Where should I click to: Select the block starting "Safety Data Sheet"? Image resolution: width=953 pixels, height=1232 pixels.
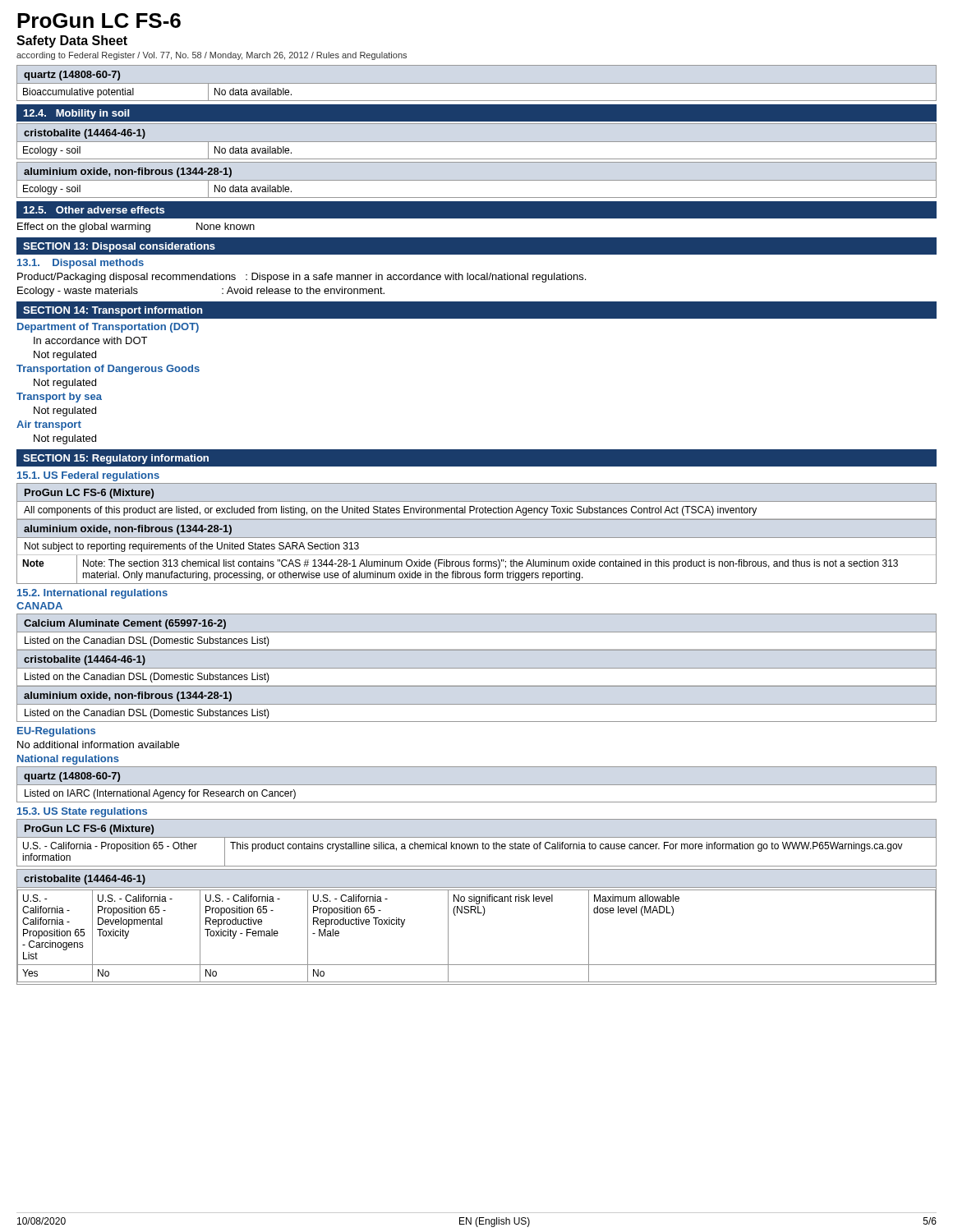tap(72, 41)
